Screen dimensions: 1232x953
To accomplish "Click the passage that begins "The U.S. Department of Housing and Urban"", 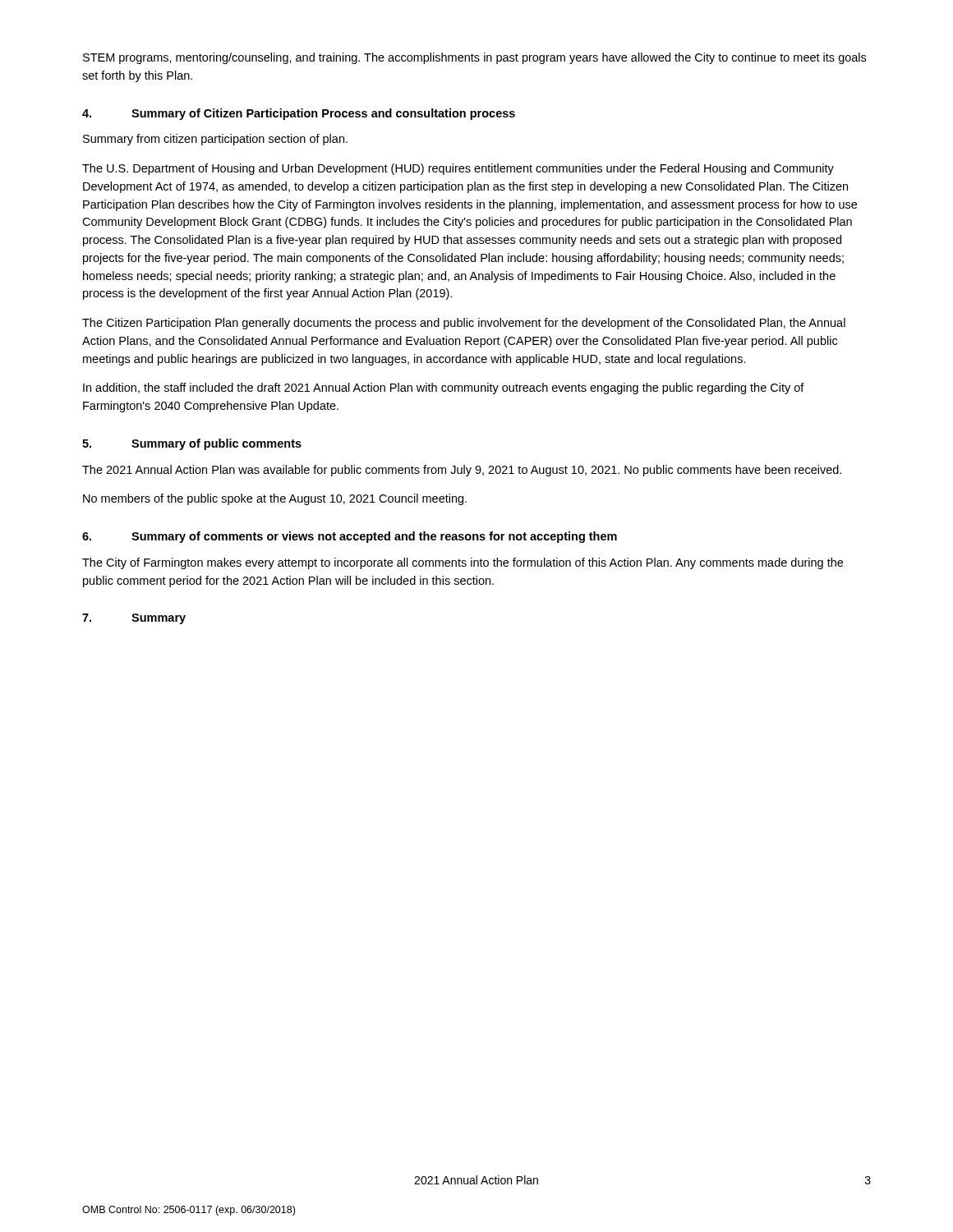I will tap(470, 231).
